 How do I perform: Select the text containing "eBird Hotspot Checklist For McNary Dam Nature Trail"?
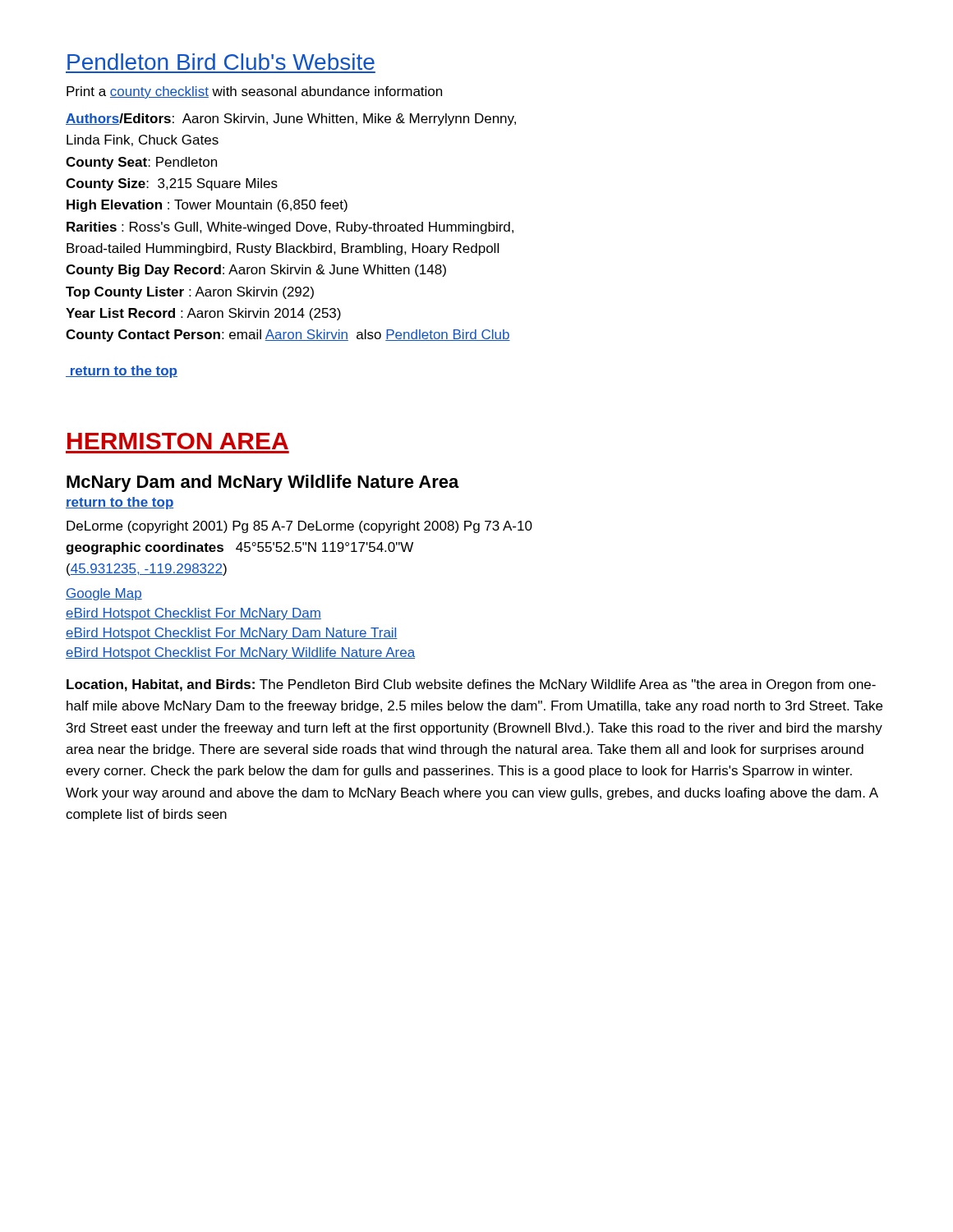(232, 634)
